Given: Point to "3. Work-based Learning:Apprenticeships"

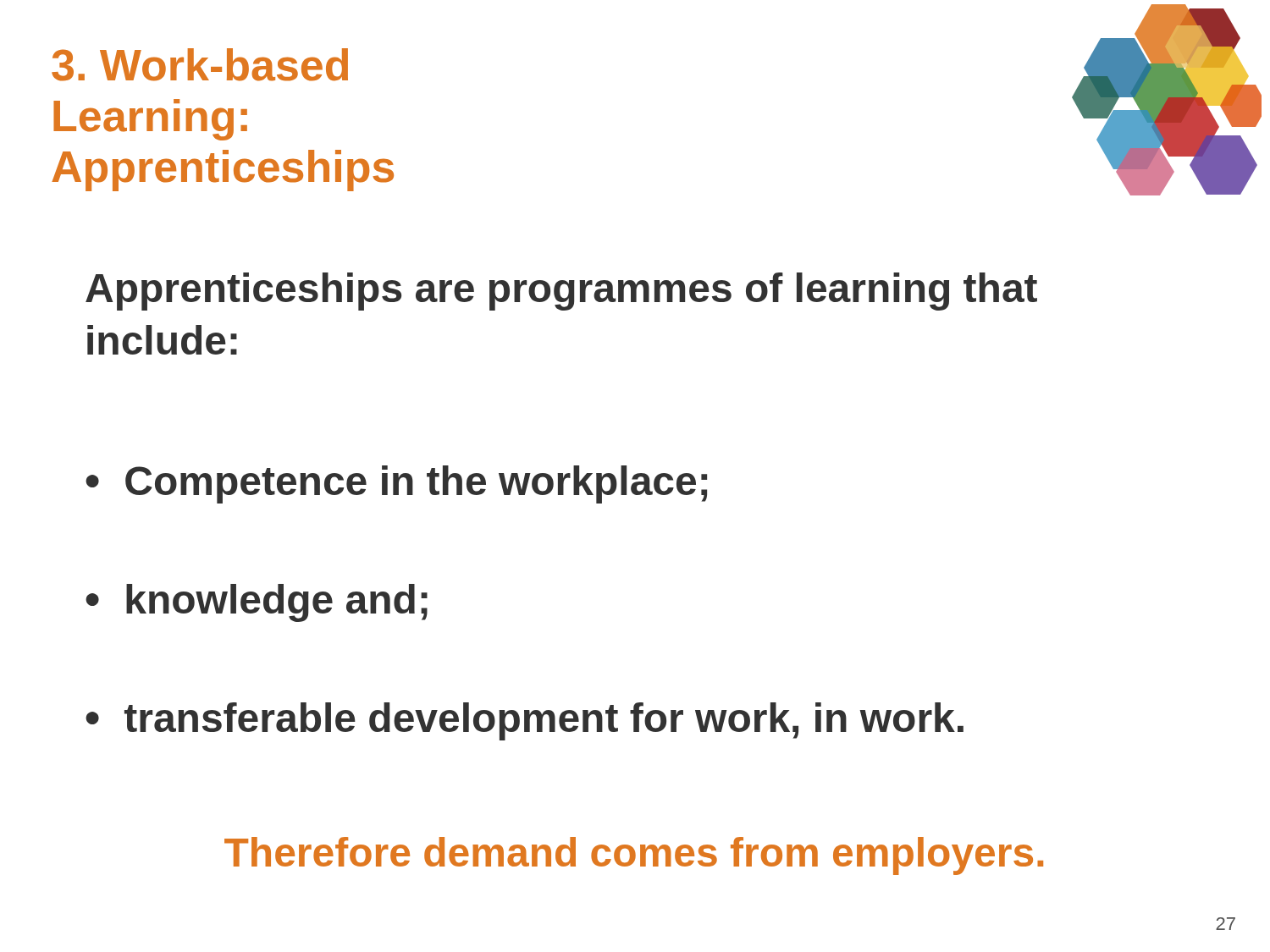Looking at the screenshot, I should pyautogui.click(x=200, y=65).
